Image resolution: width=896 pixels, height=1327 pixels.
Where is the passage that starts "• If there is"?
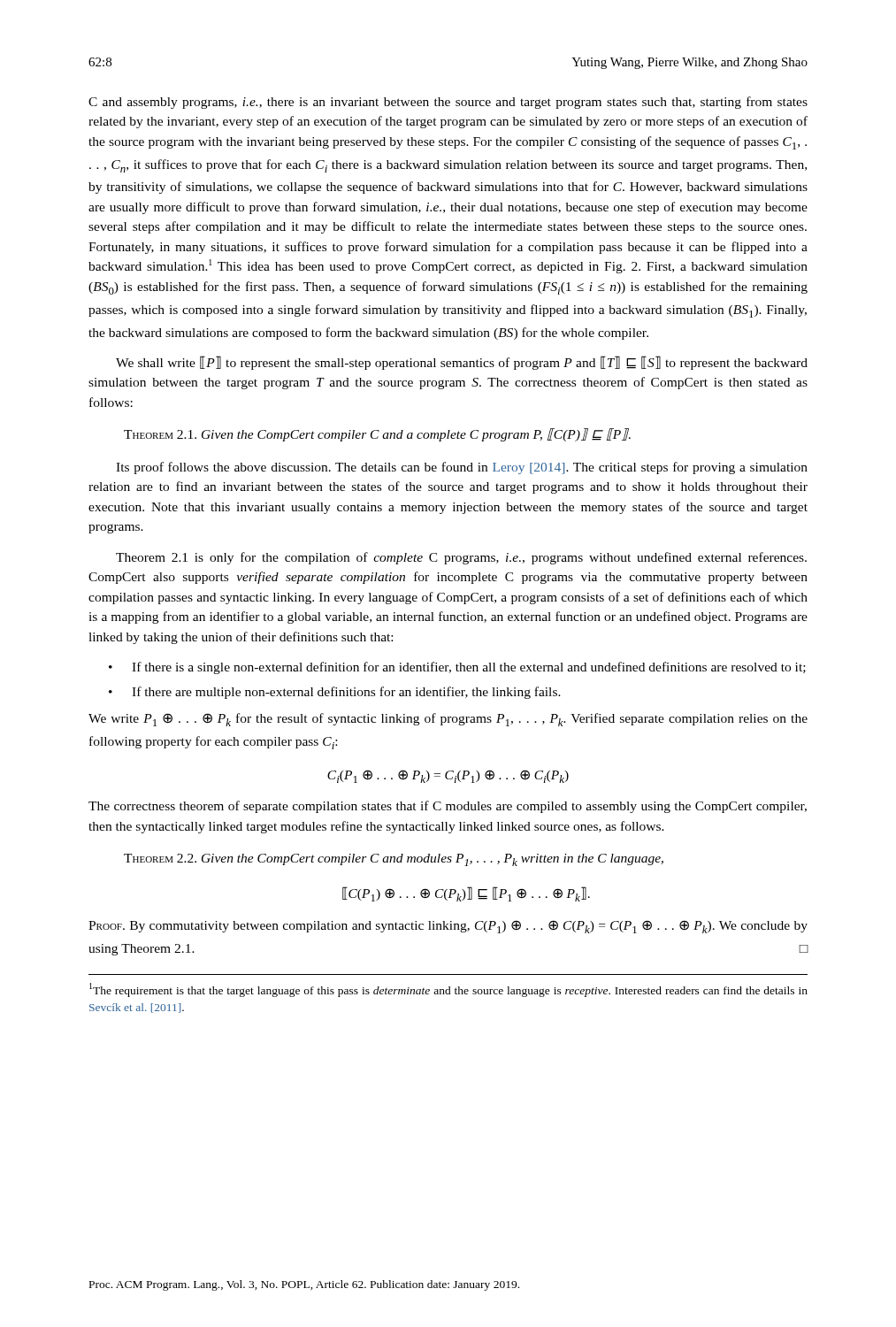(448, 667)
